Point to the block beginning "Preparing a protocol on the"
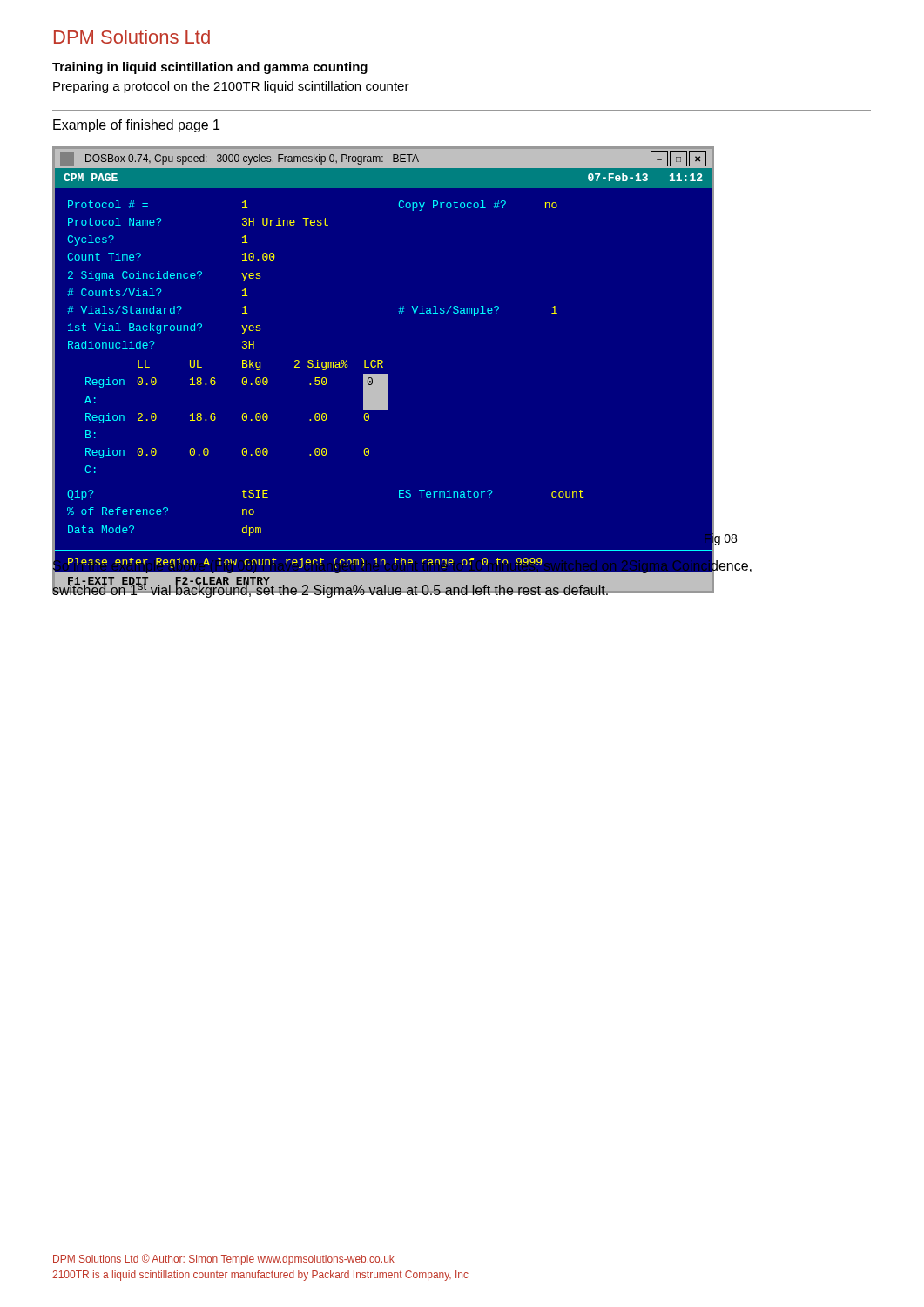 (231, 86)
